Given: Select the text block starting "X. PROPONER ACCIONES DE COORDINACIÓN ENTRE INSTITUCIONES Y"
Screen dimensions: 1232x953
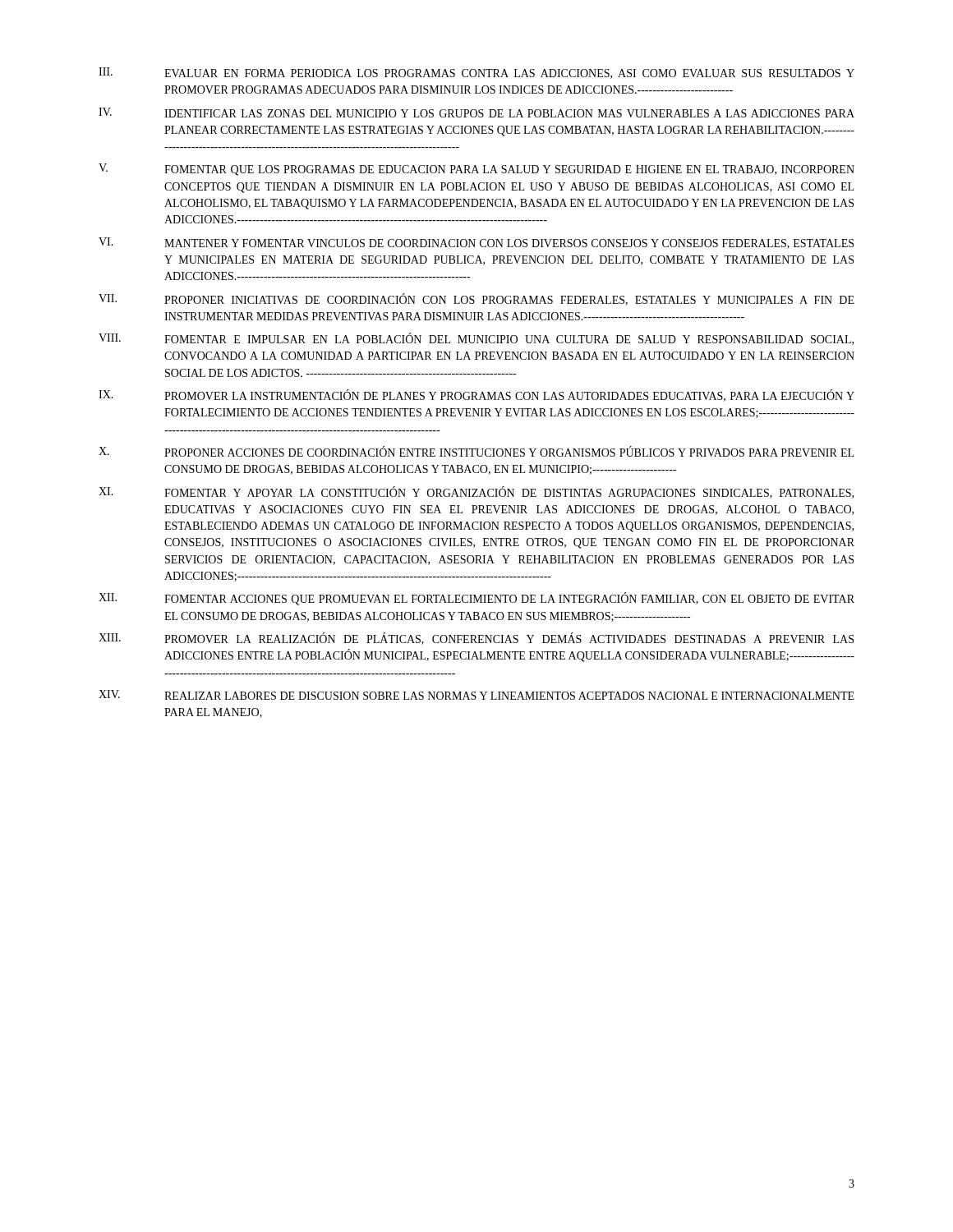Looking at the screenshot, I should coord(476,462).
